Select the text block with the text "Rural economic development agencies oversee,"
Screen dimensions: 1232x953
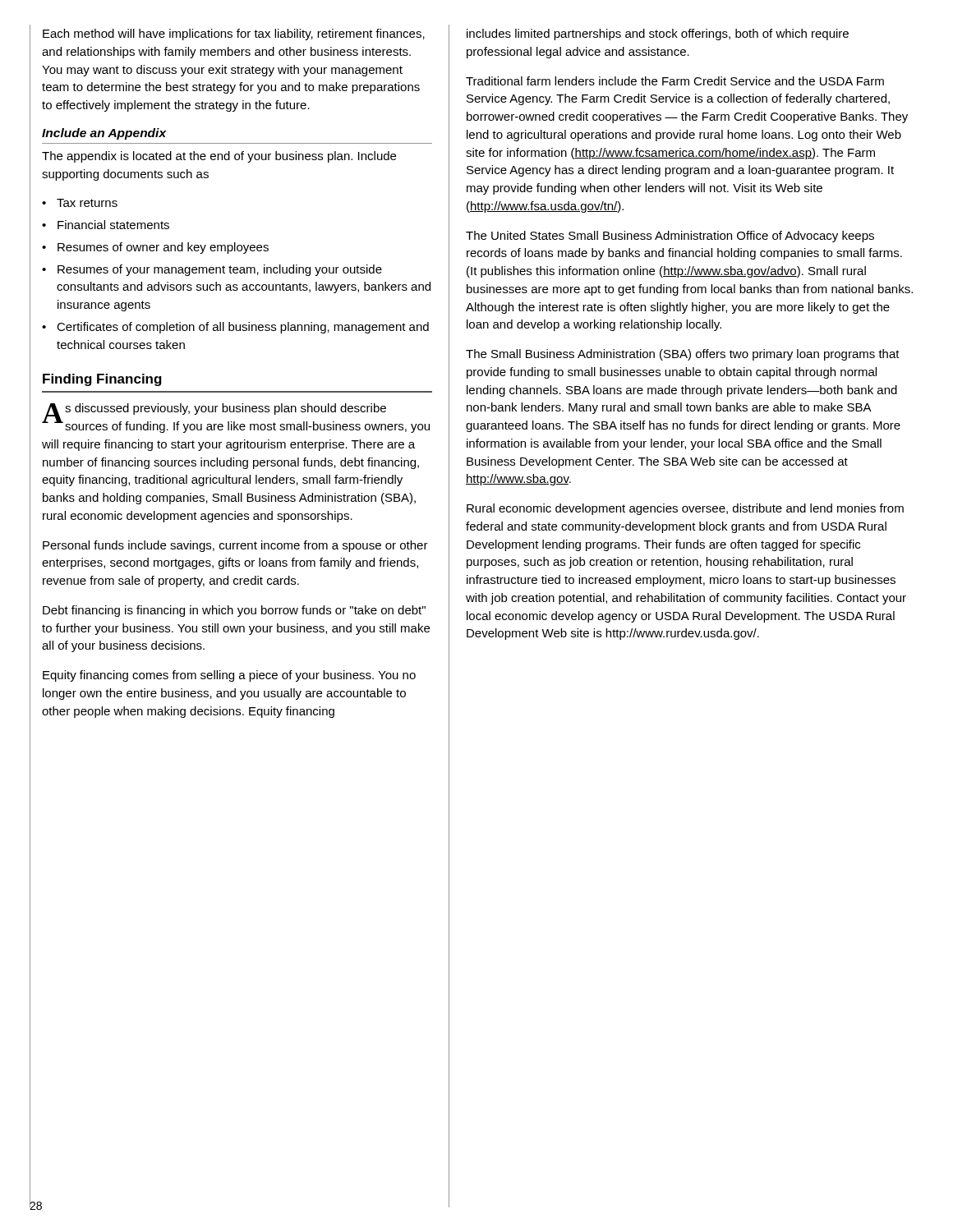click(x=686, y=571)
